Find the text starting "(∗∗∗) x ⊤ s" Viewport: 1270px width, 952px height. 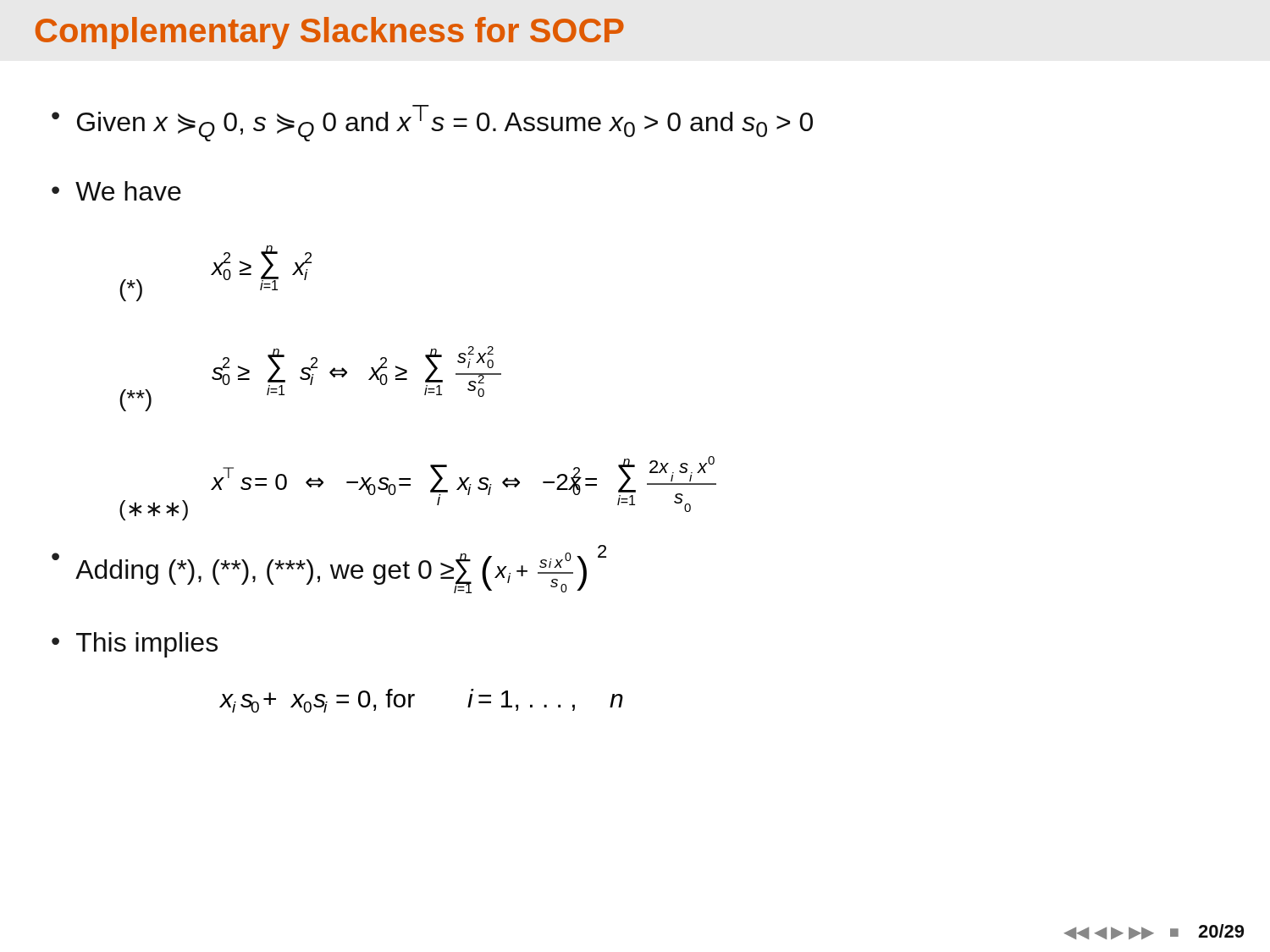click(x=546, y=480)
